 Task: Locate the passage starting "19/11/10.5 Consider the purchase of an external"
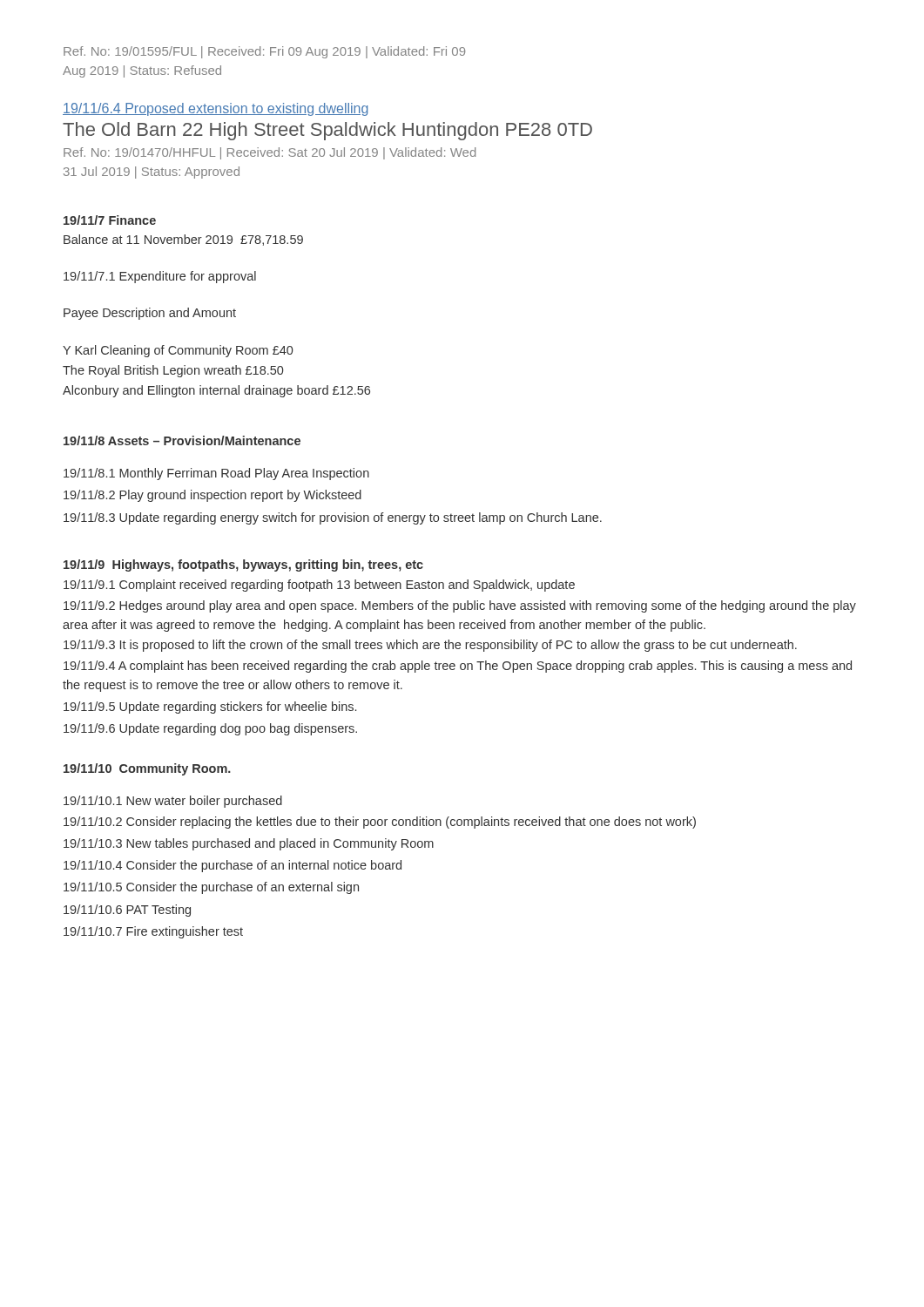coord(211,887)
